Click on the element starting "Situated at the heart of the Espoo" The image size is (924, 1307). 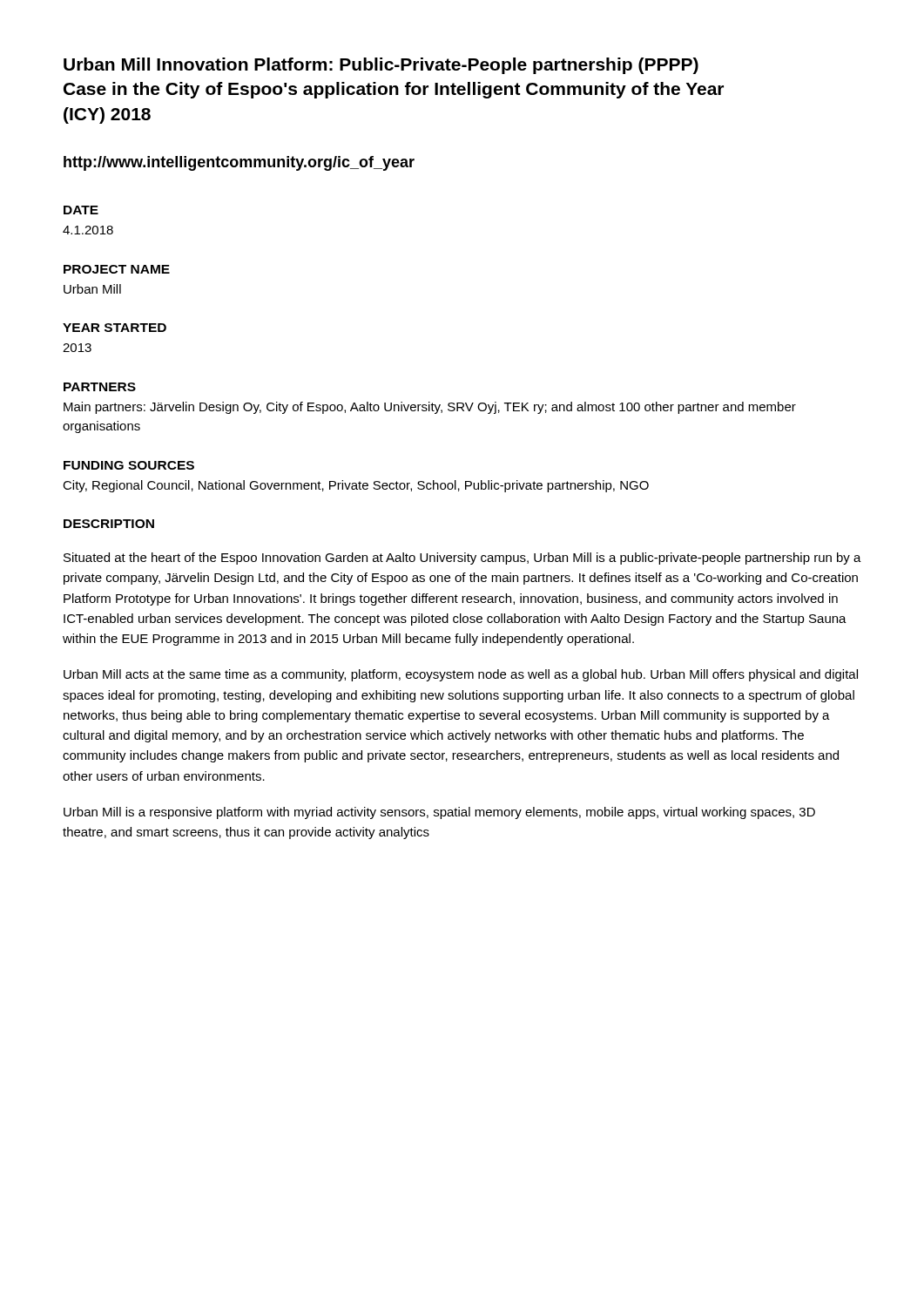462,598
